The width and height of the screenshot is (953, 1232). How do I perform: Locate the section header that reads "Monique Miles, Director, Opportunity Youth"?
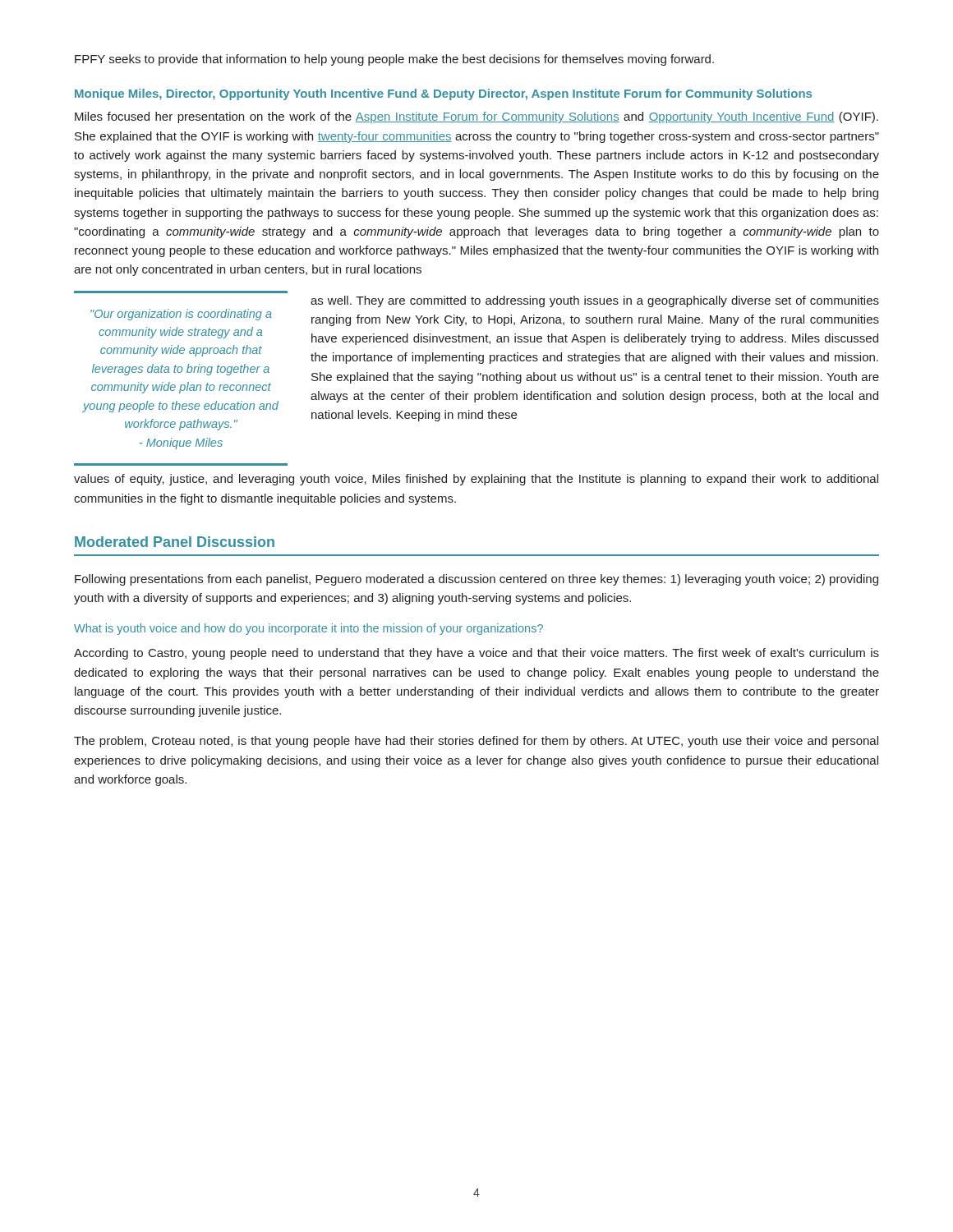click(443, 93)
